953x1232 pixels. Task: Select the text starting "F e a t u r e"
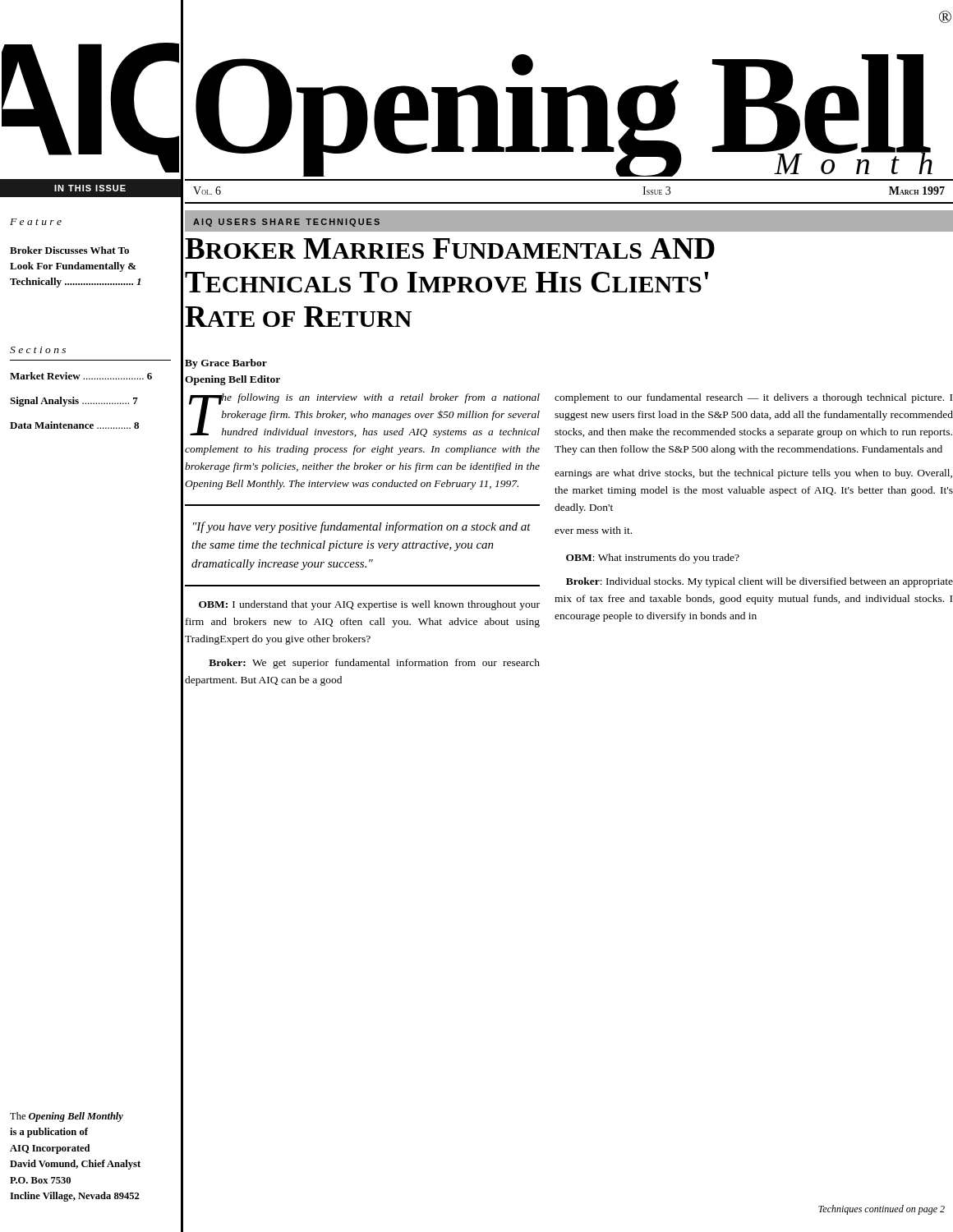click(36, 221)
